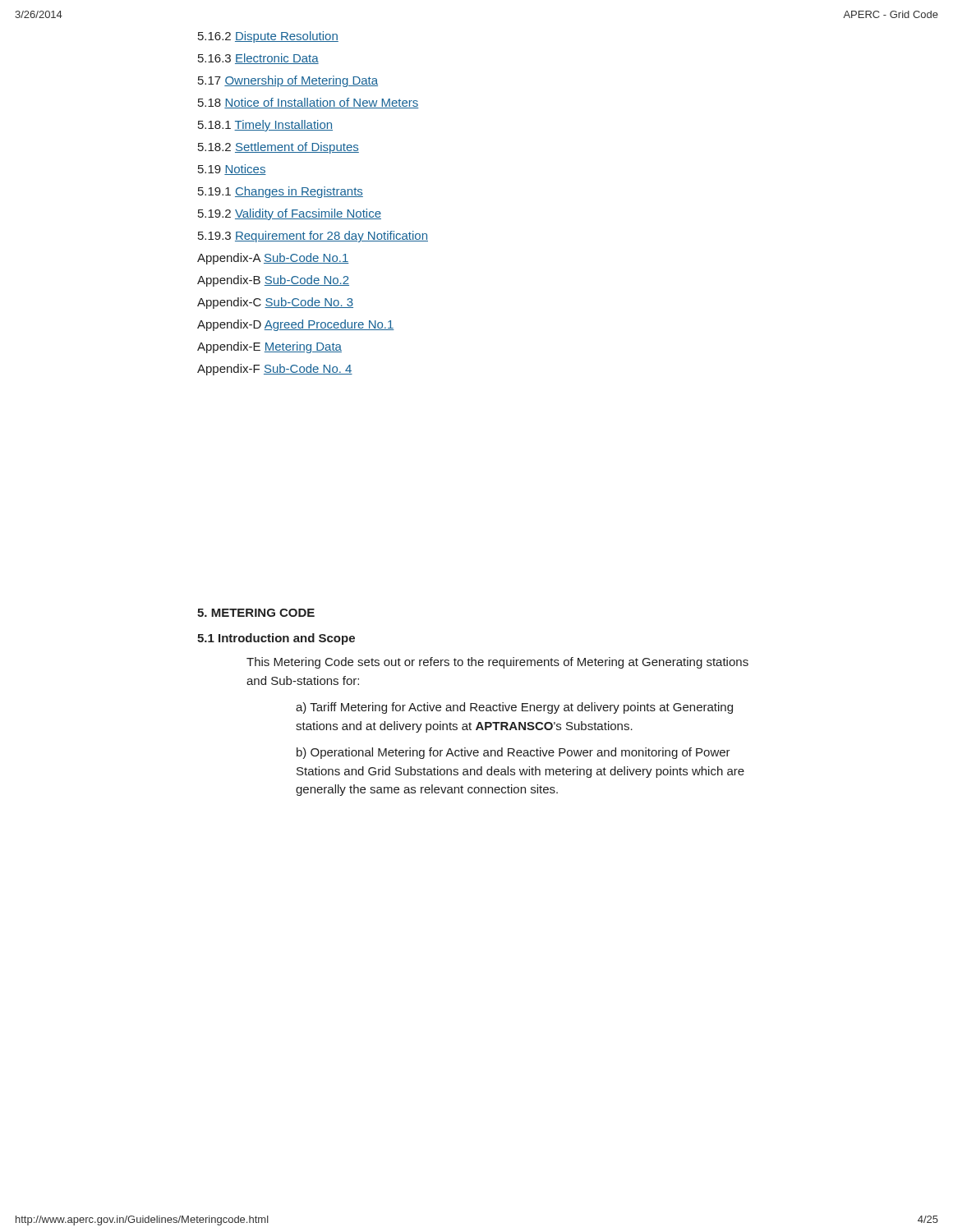Navigate to the element starting "a) Tariff Metering for Active and Reactive"
Viewport: 953px width, 1232px height.
[x=515, y=716]
